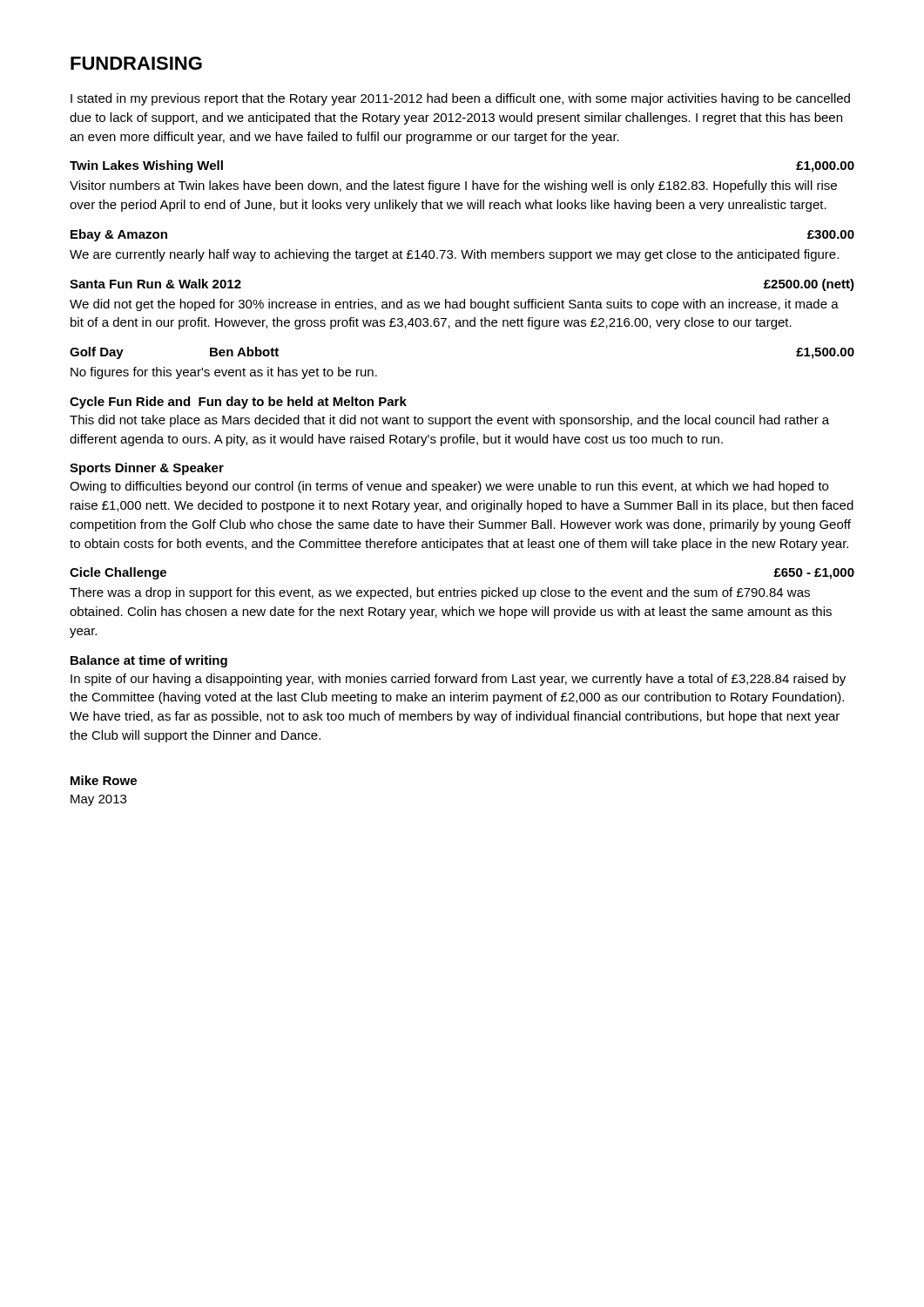Locate the text block with the text "No figures for"
This screenshot has height=1307, width=924.
coord(224,372)
